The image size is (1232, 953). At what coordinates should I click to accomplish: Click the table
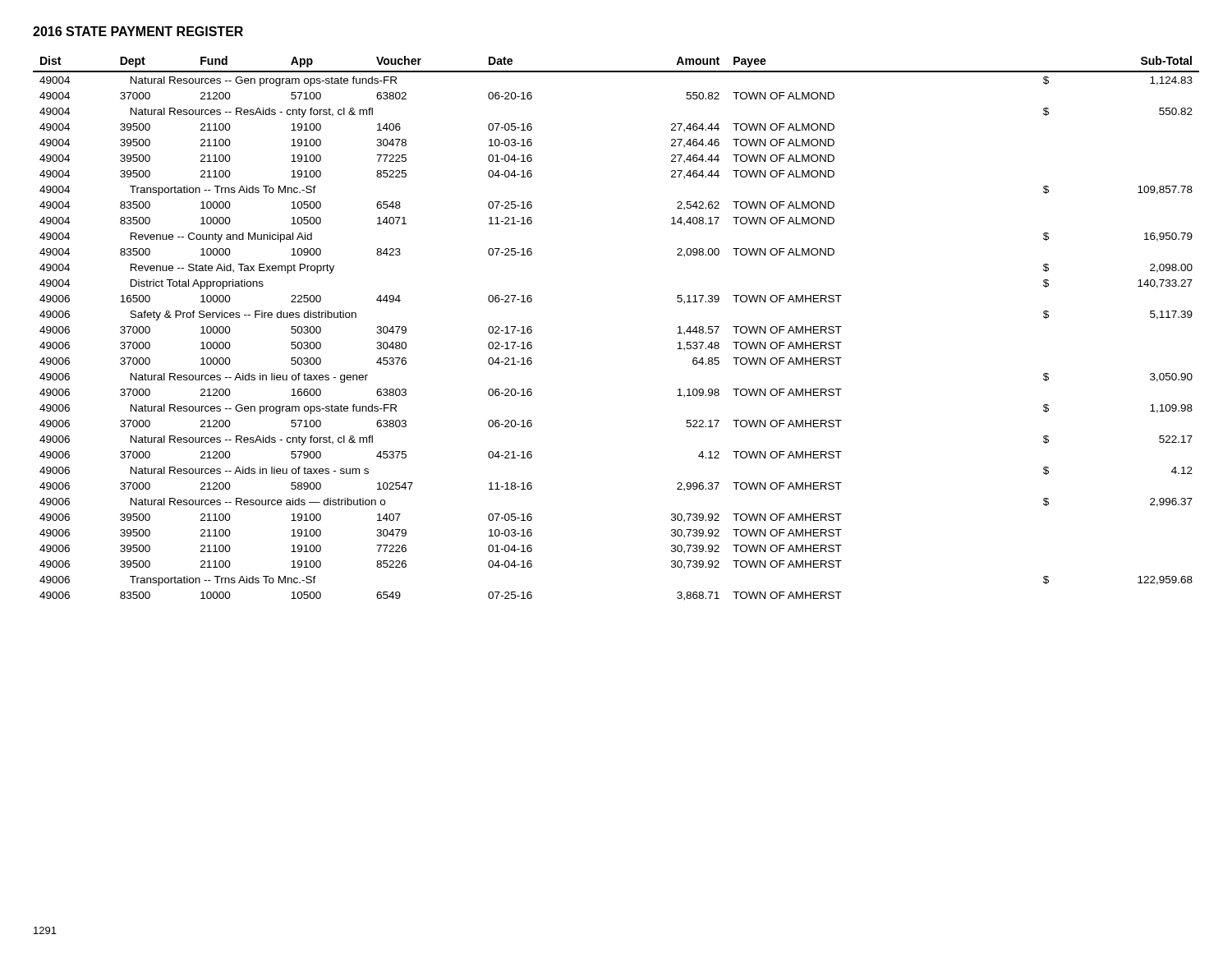click(616, 327)
